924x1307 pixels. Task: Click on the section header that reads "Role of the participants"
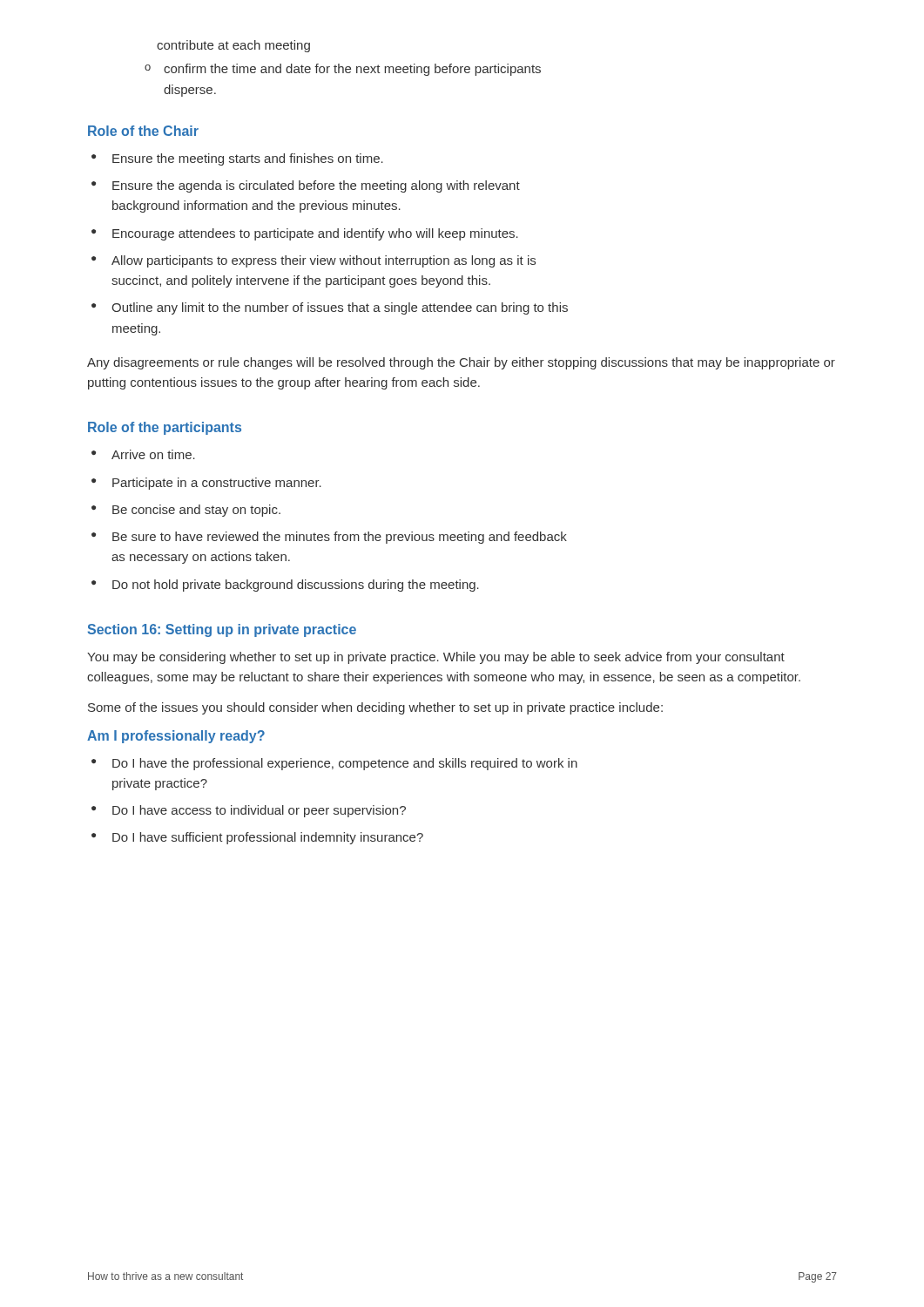[x=165, y=428]
